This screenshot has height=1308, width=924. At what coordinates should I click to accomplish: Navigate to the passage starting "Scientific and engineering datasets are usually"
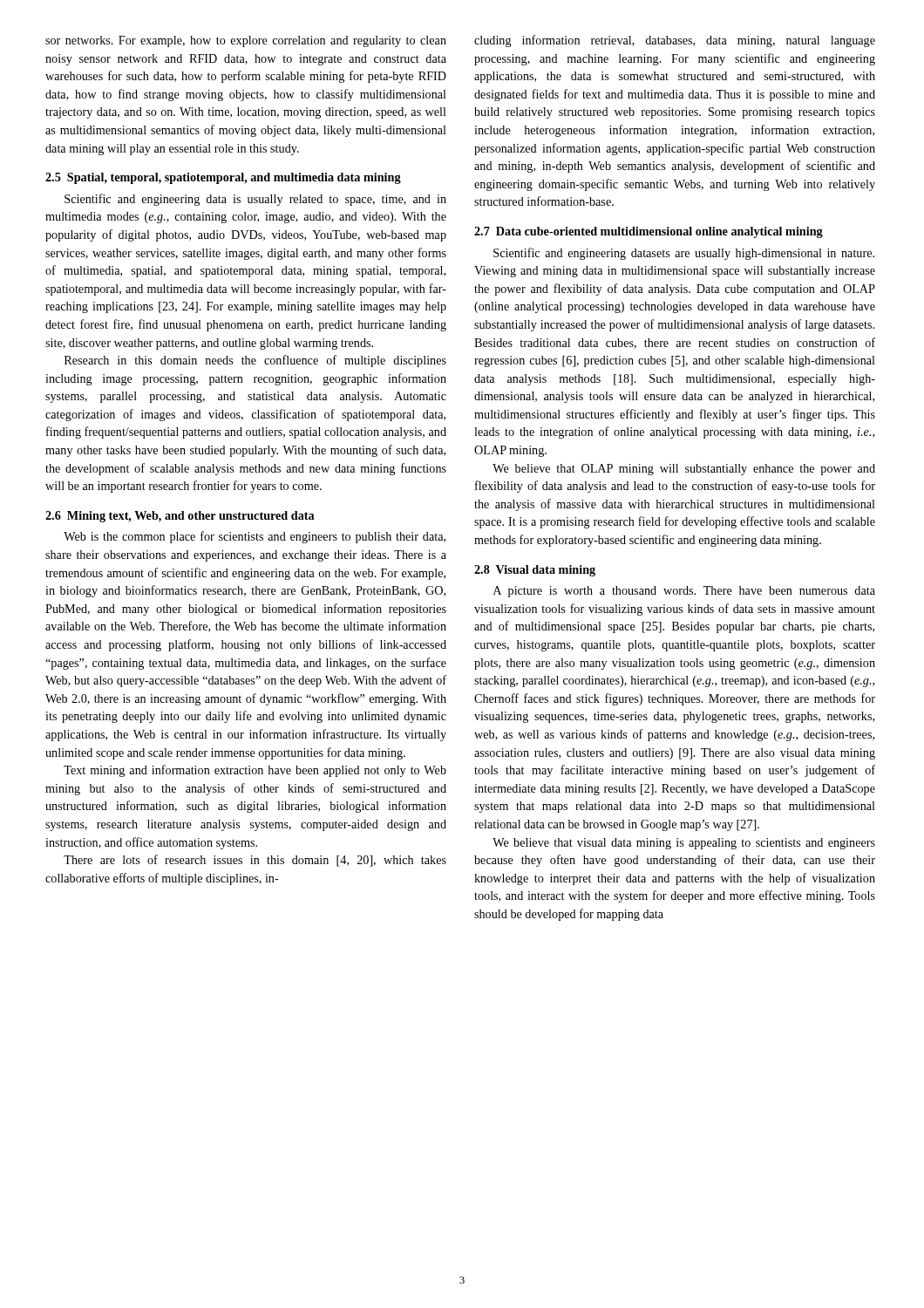[675, 352]
